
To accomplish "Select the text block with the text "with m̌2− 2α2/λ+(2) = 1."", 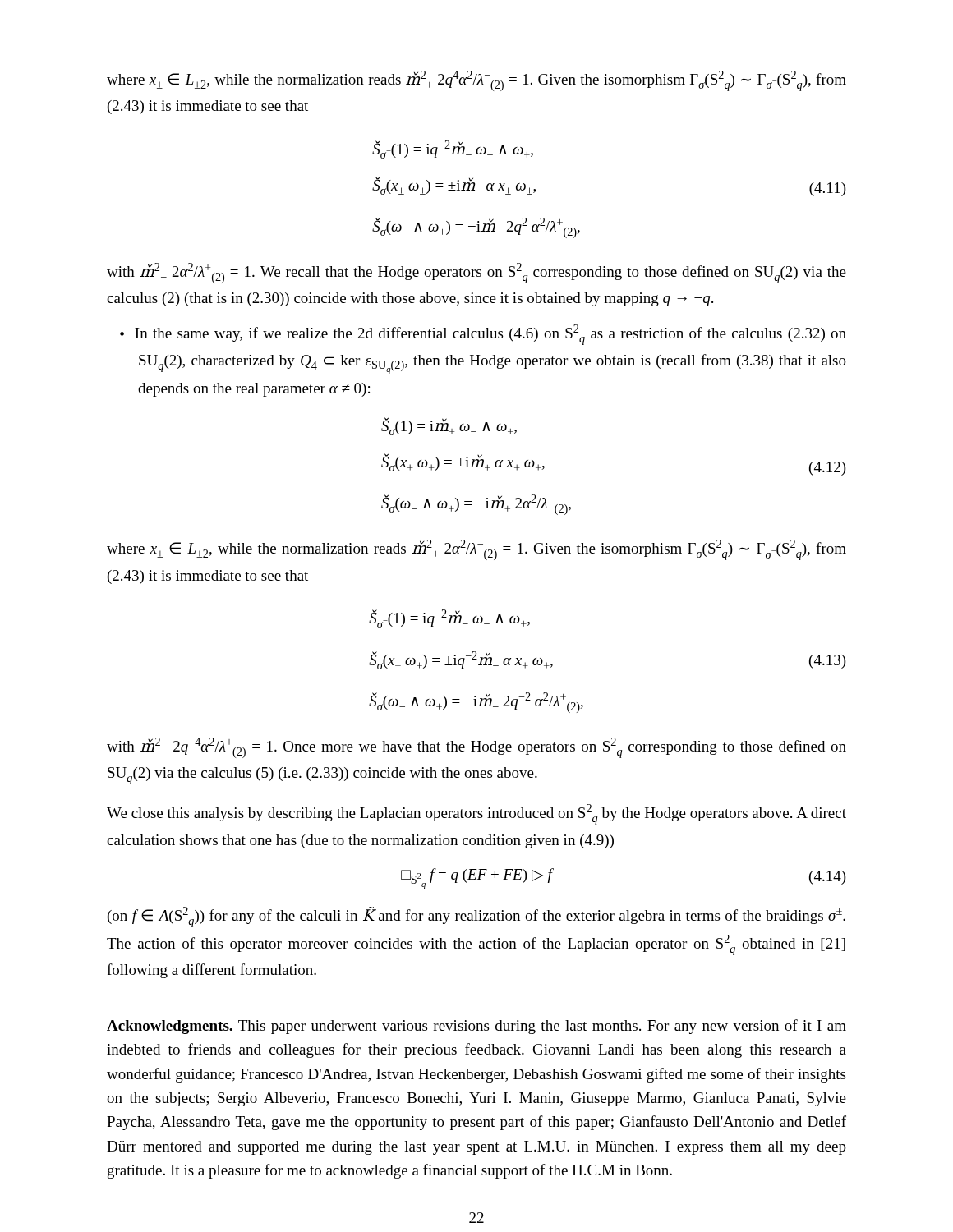I will tap(476, 284).
